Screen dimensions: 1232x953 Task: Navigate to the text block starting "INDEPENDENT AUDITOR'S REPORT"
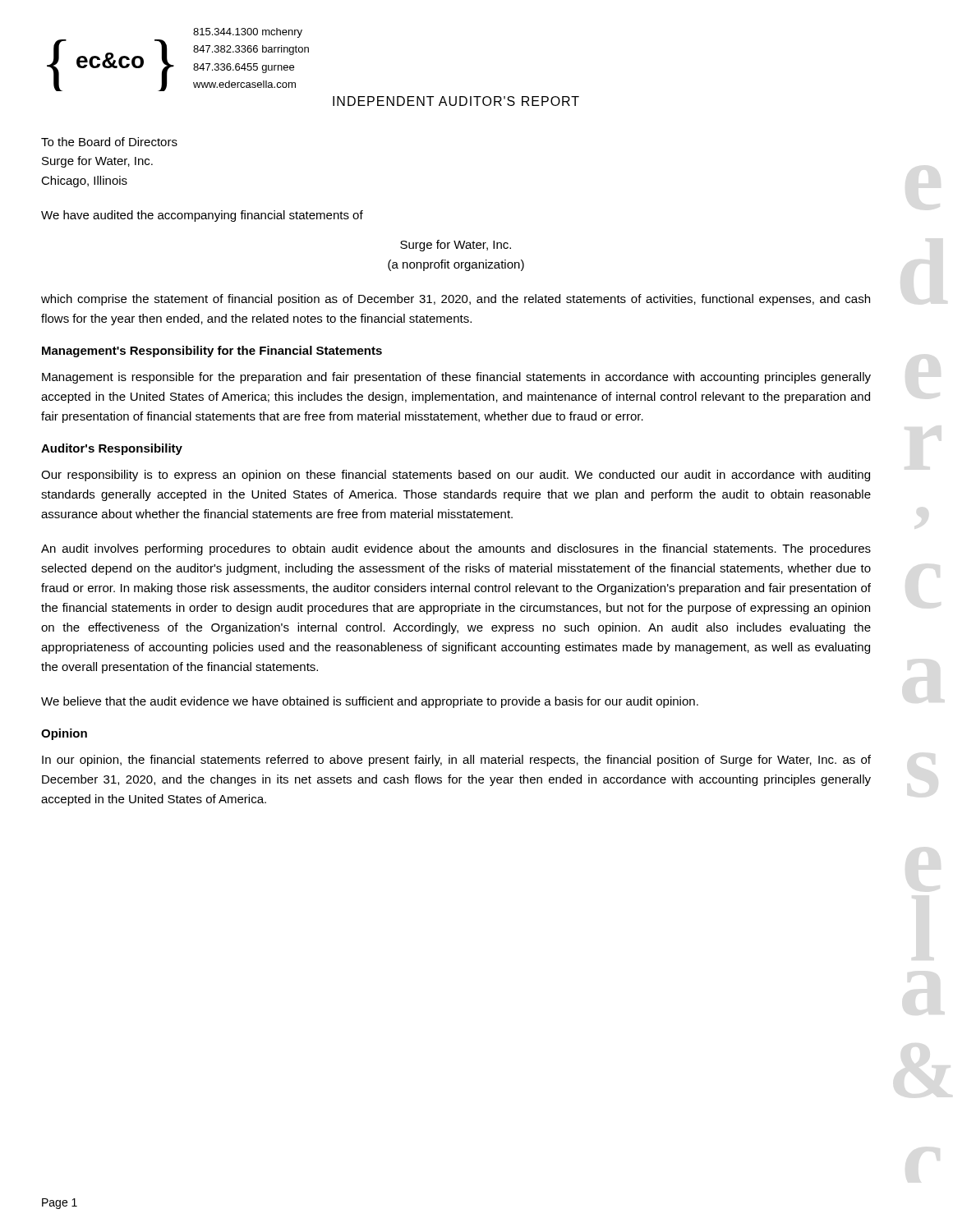tap(456, 101)
